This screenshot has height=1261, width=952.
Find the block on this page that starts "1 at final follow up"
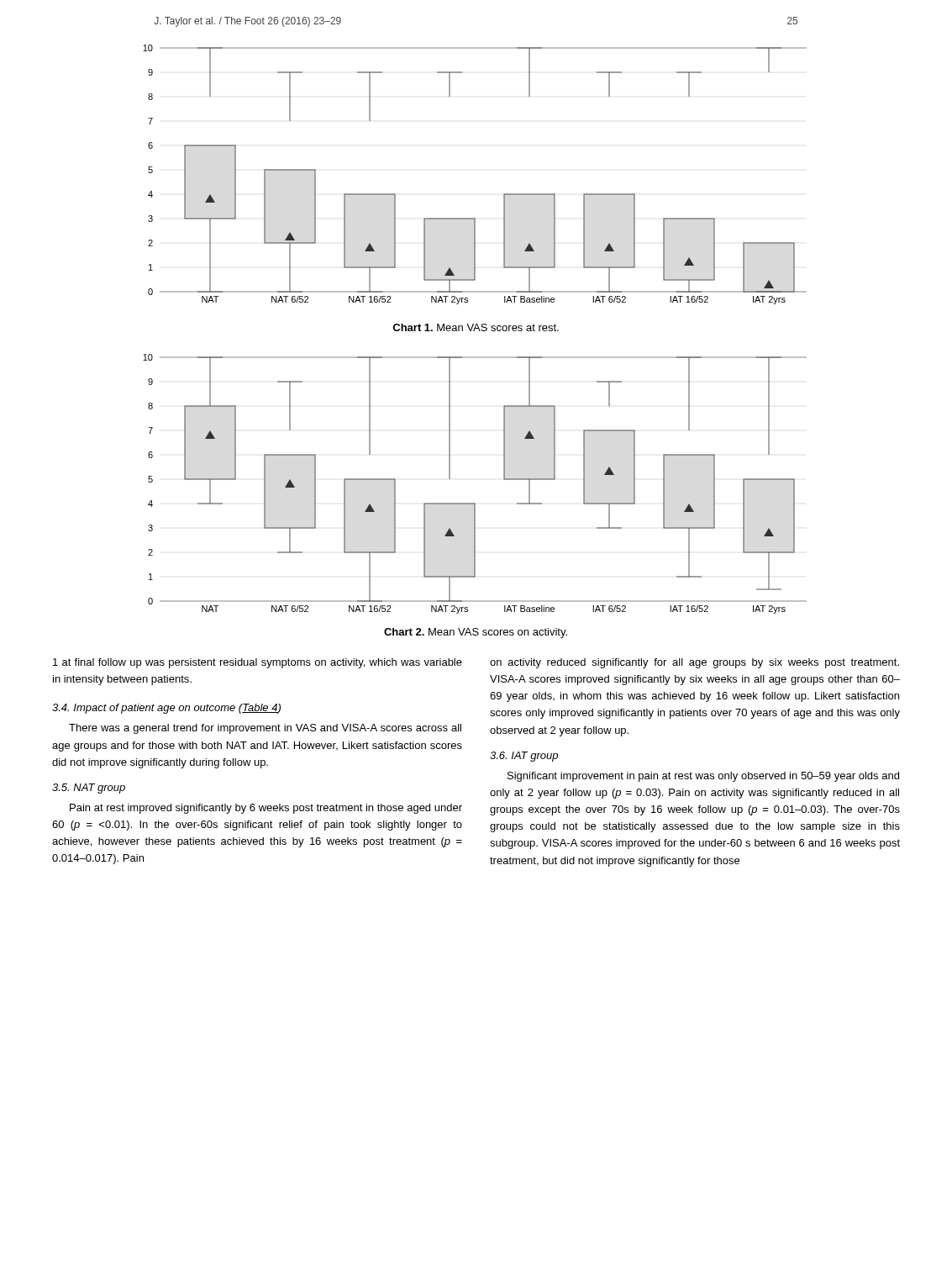257,670
